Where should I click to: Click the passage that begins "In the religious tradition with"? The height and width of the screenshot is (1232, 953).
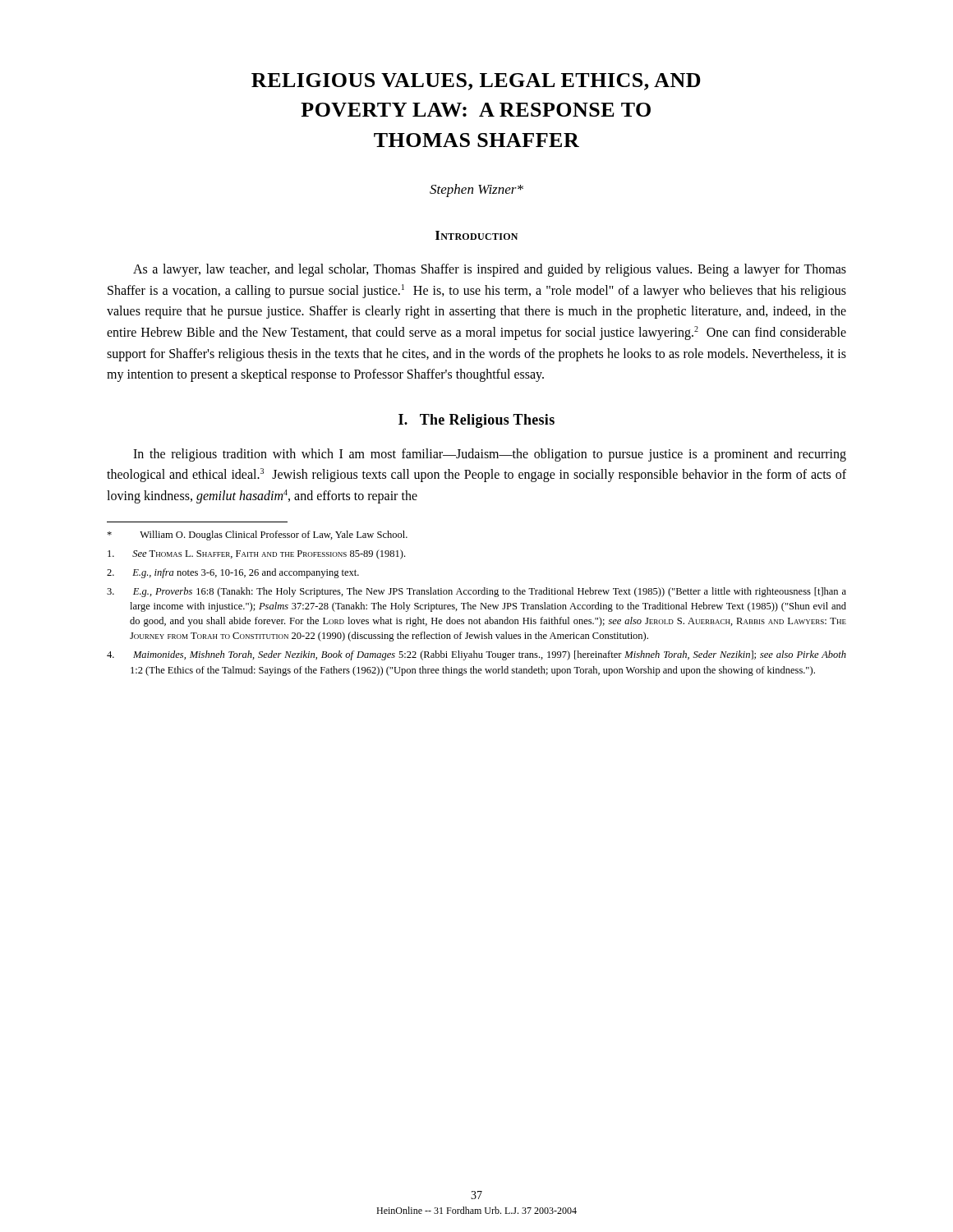[476, 475]
